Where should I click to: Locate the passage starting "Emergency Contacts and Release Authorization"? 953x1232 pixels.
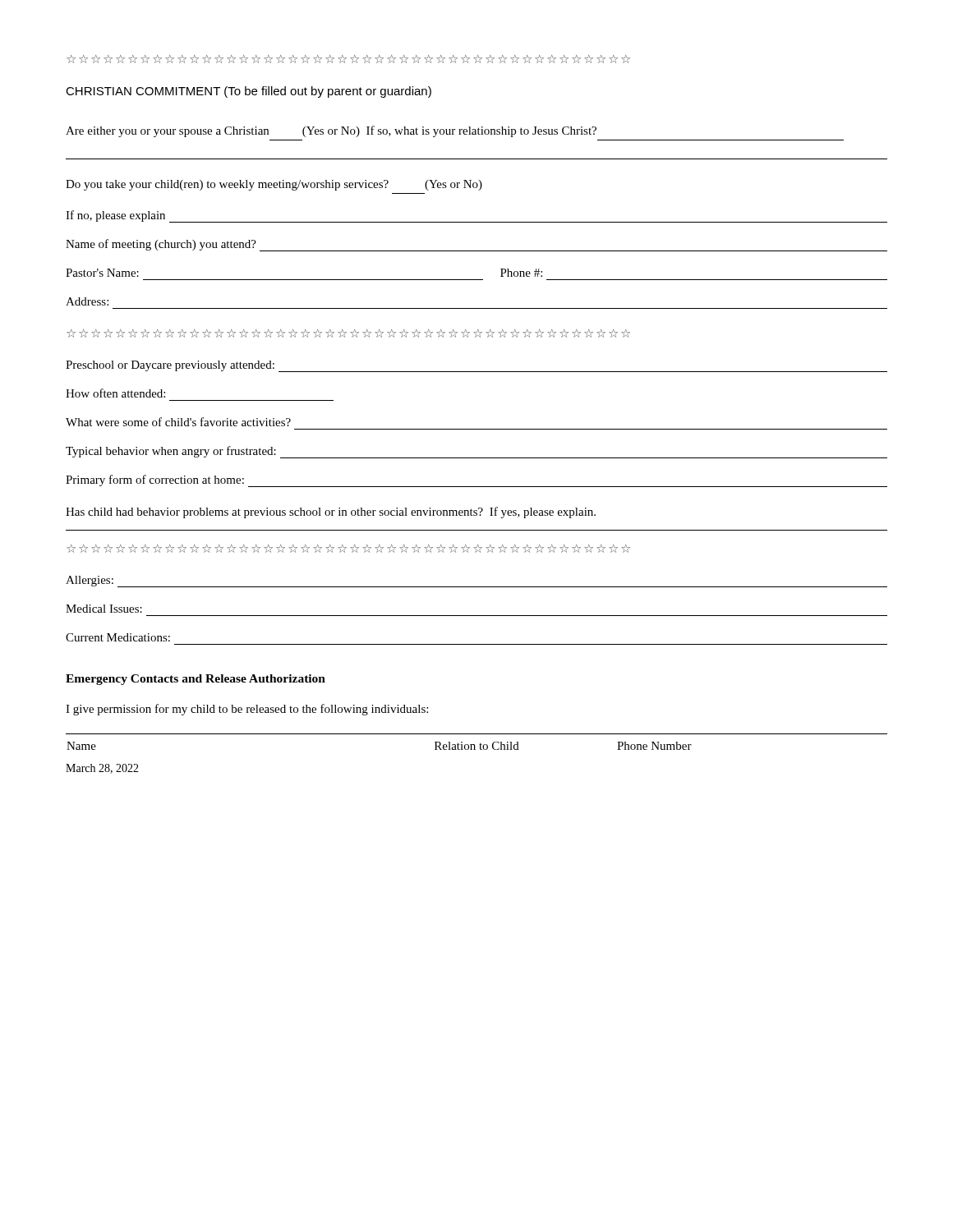[x=196, y=678]
